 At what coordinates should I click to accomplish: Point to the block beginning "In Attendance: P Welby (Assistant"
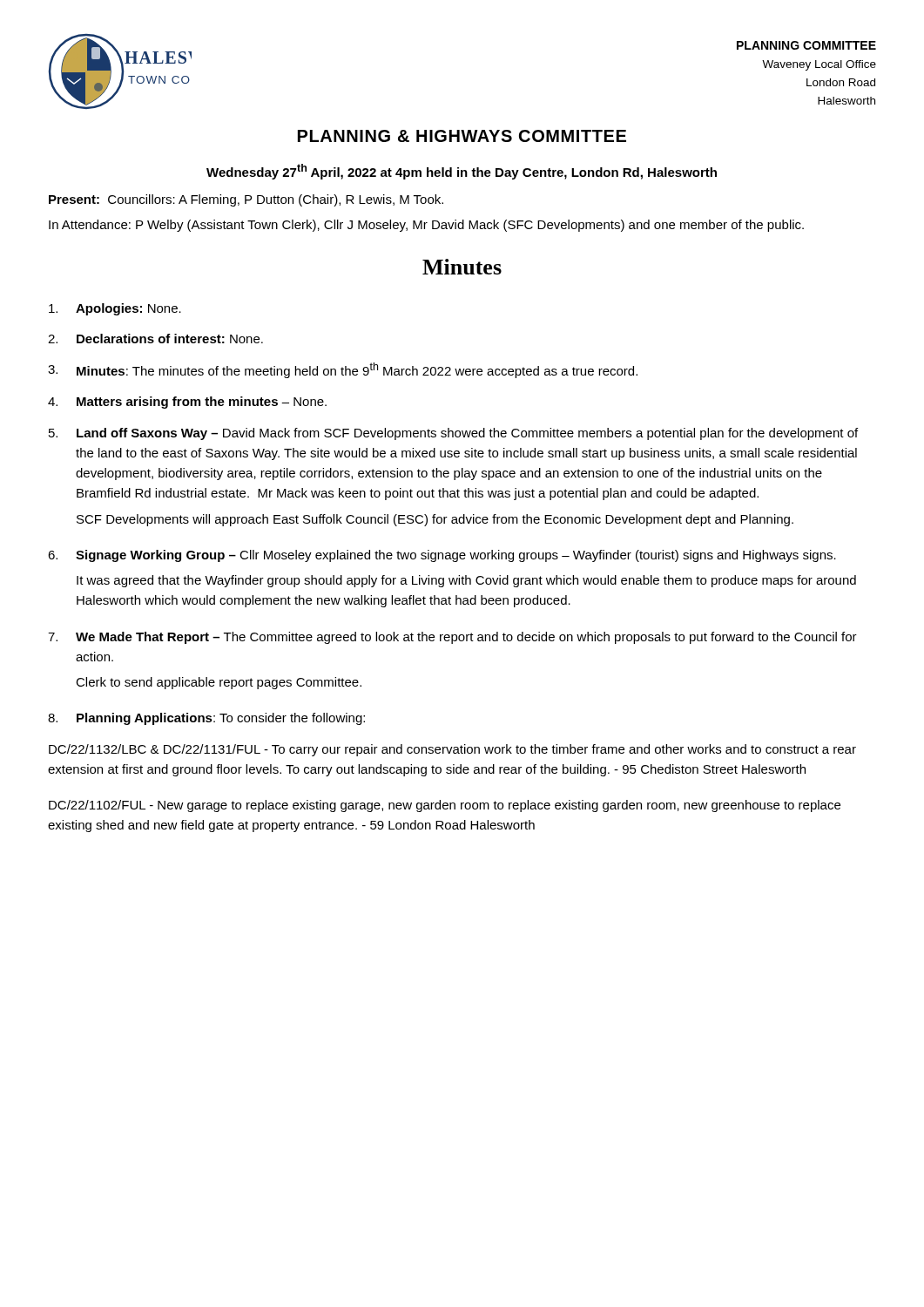click(426, 224)
